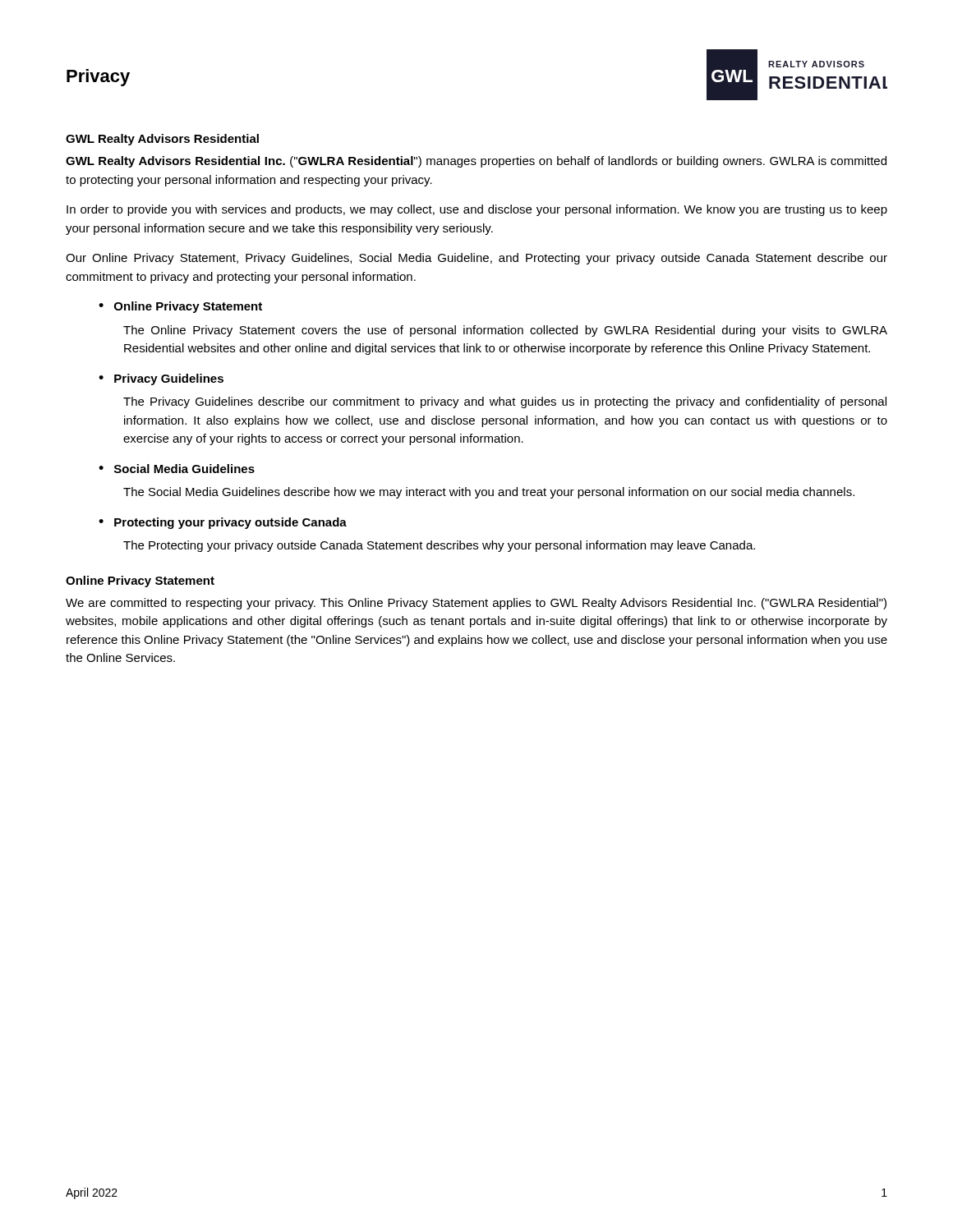
Task: Select the passage starting "• Protecting your privacy outside"
Action: [x=493, y=534]
